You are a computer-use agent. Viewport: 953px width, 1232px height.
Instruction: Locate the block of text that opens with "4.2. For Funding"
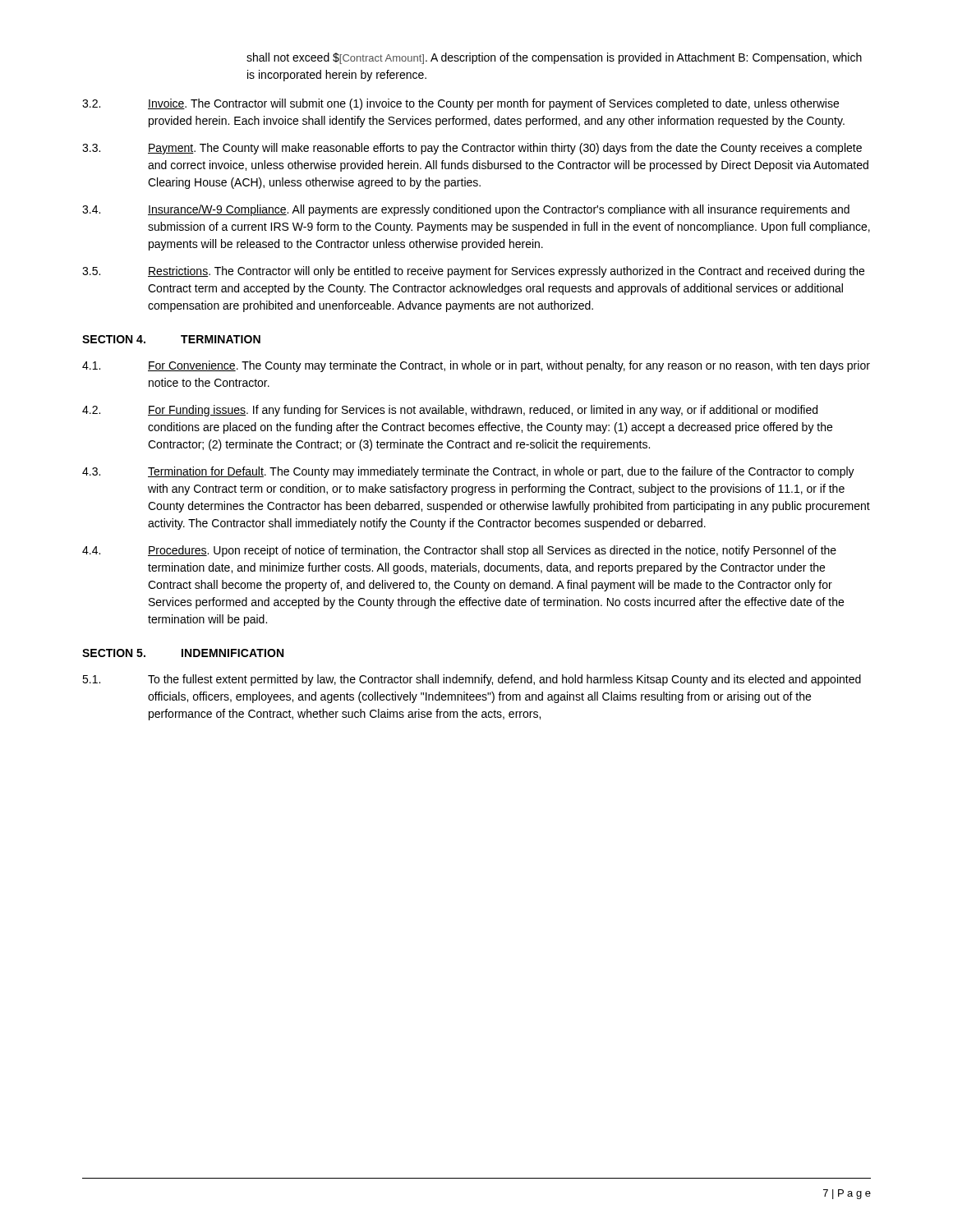point(476,428)
